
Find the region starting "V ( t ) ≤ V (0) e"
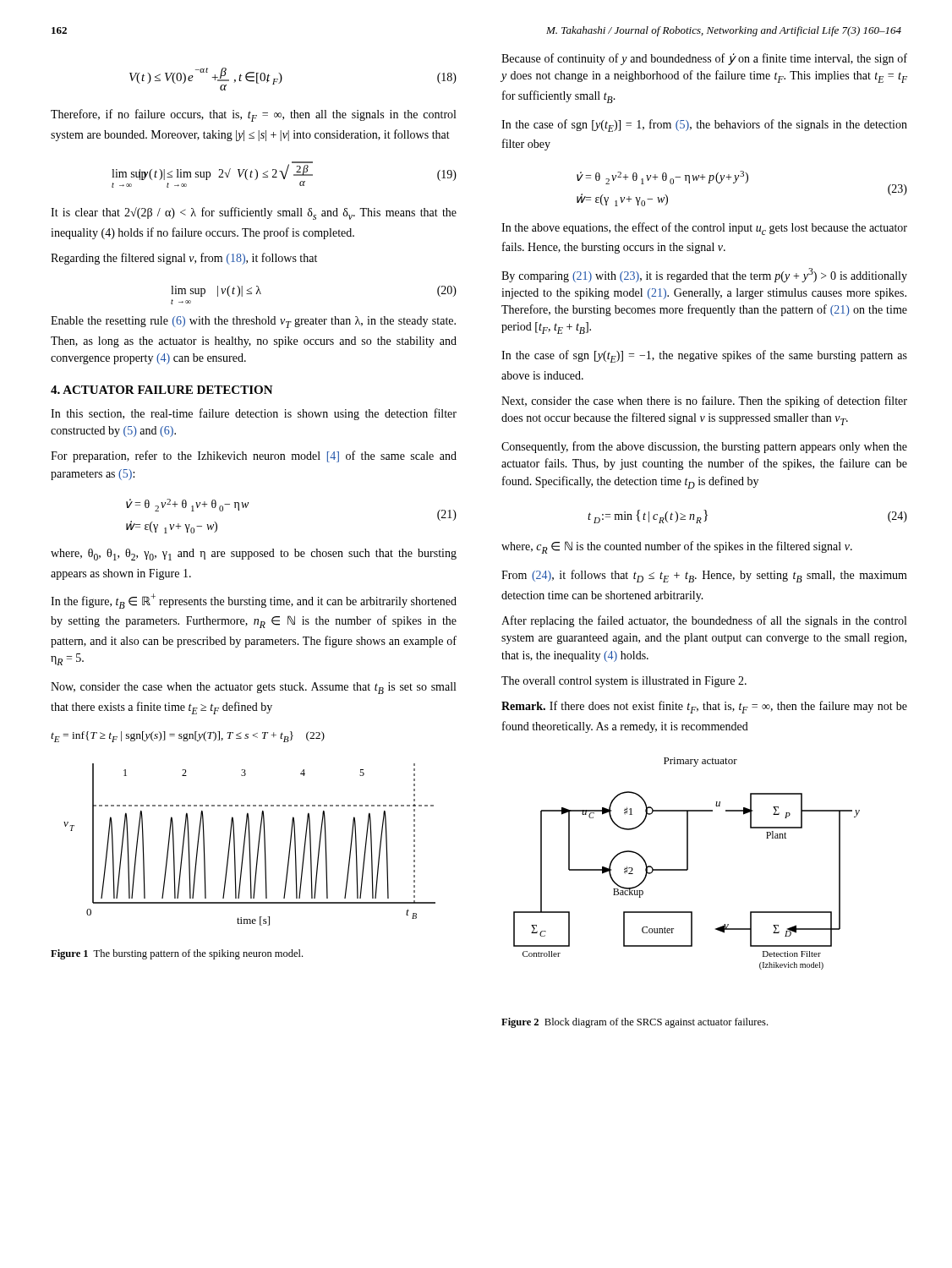point(292,78)
